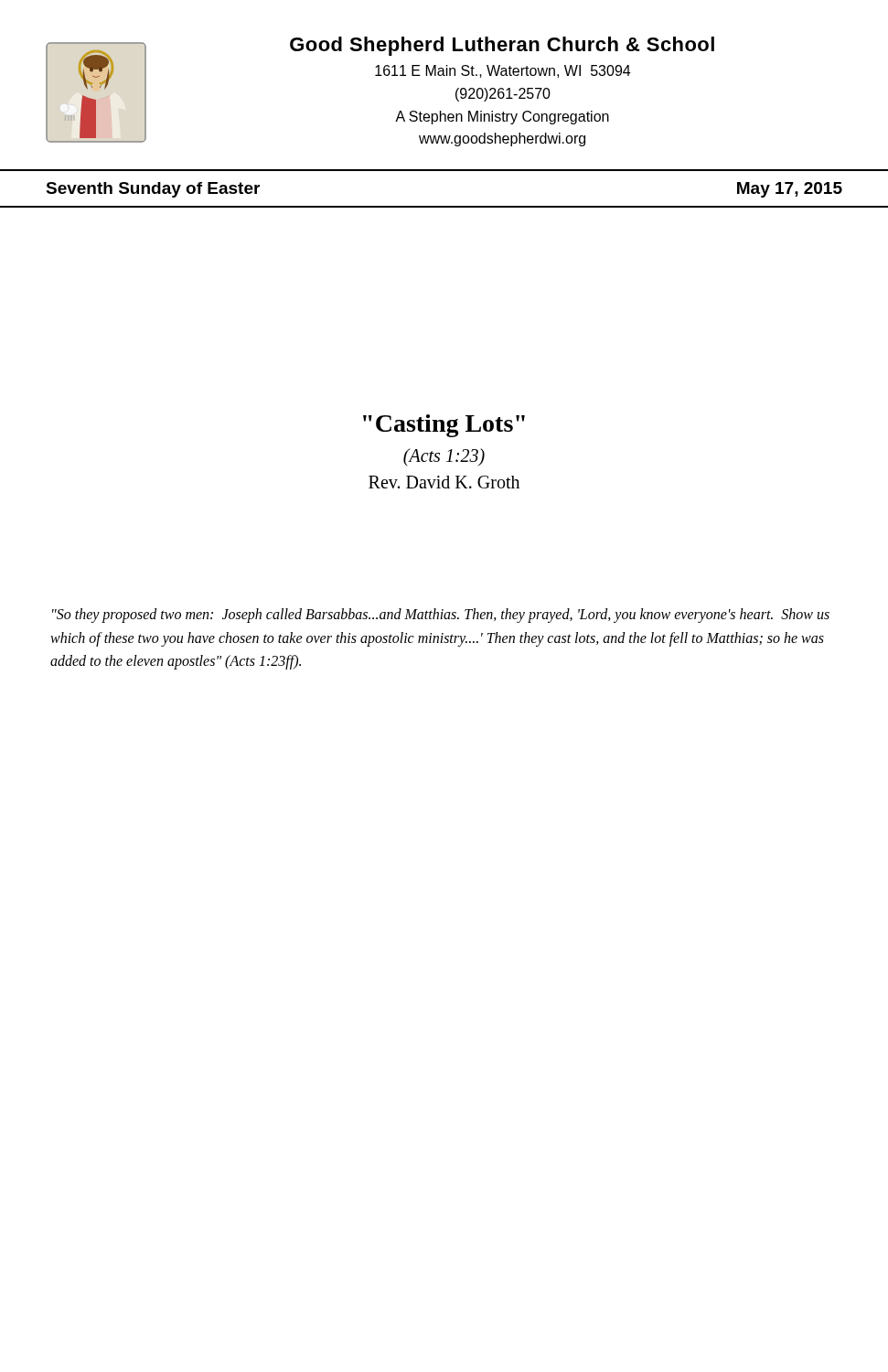Locate the text starting "Good Shepherd Lutheran Church & School"
Screen dimensions: 1372x888
coord(503,44)
